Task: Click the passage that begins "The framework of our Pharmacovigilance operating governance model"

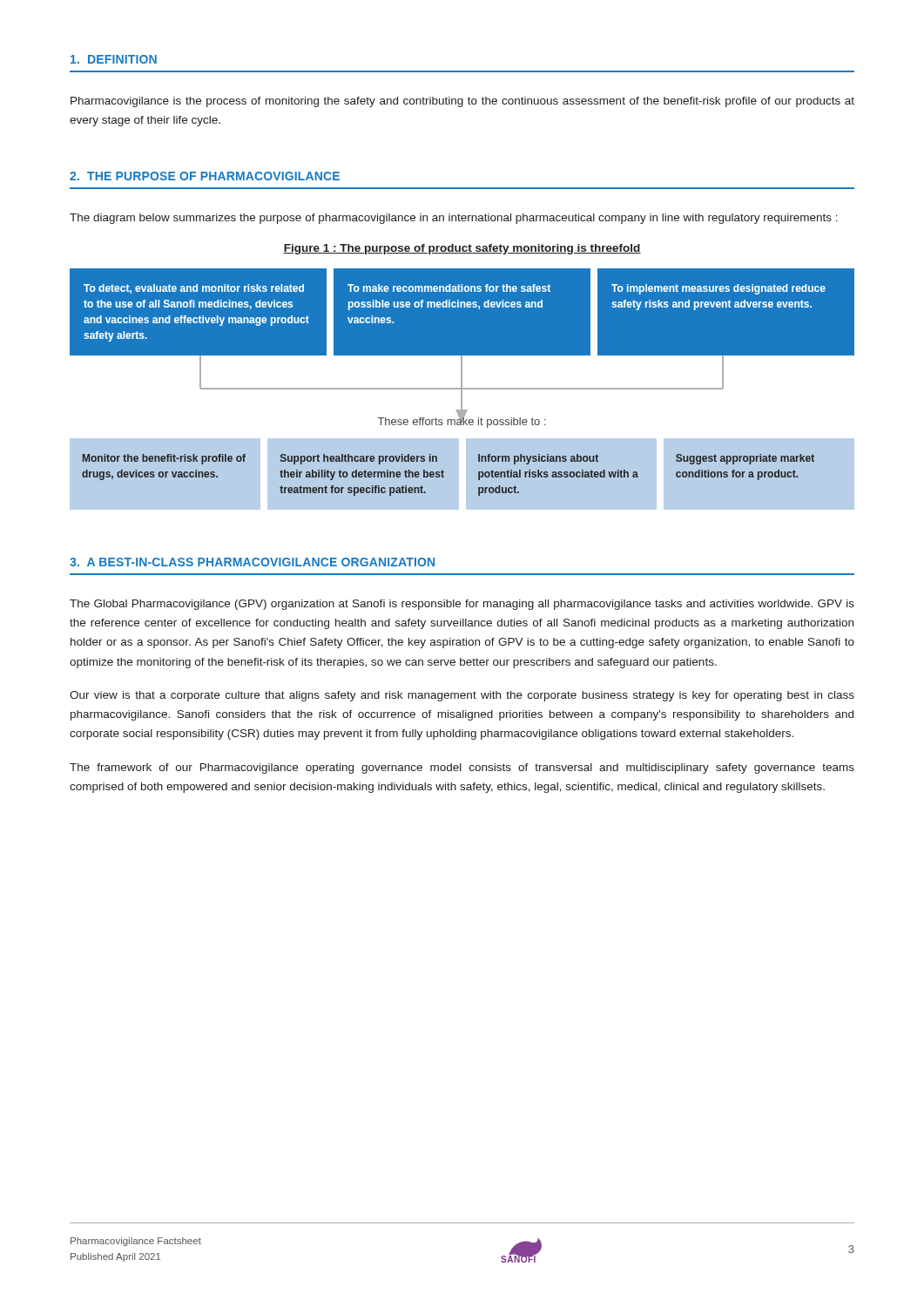Action: pos(462,777)
